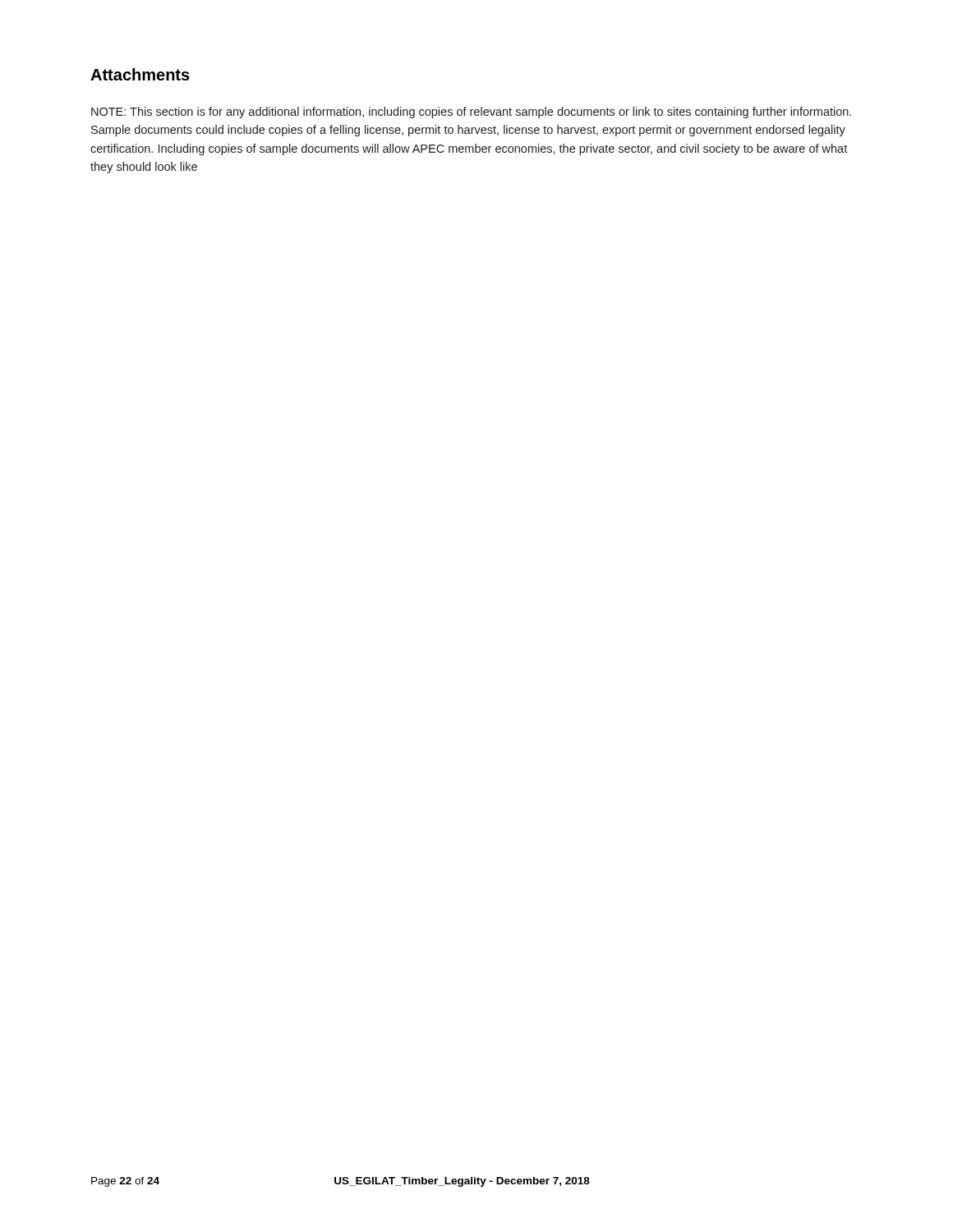Locate the text starting "NOTE: This section is for"
Image resolution: width=953 pixels, height=1232 pixels.
click(471, 139)
